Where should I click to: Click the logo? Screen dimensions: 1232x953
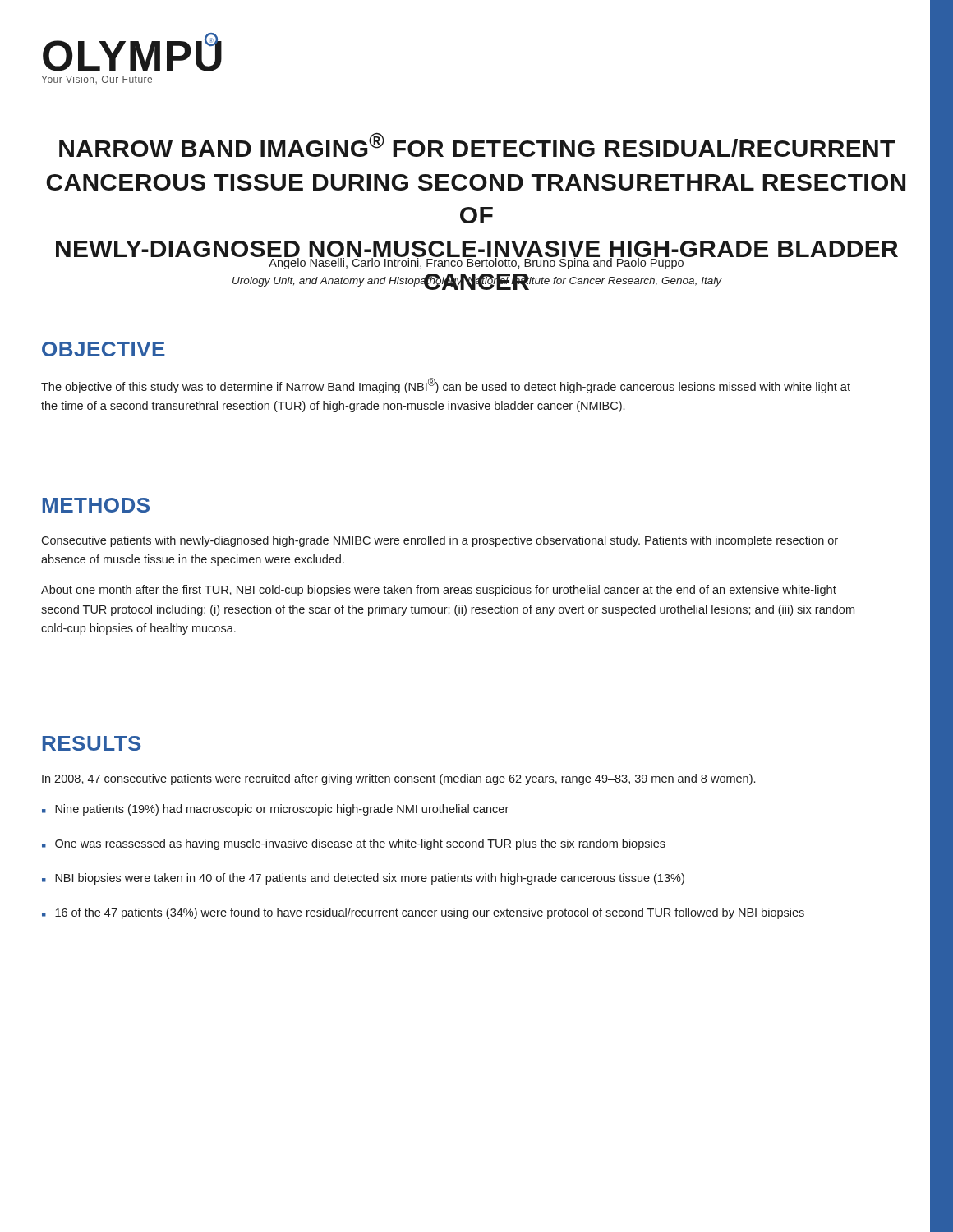(x=131, y=58)
